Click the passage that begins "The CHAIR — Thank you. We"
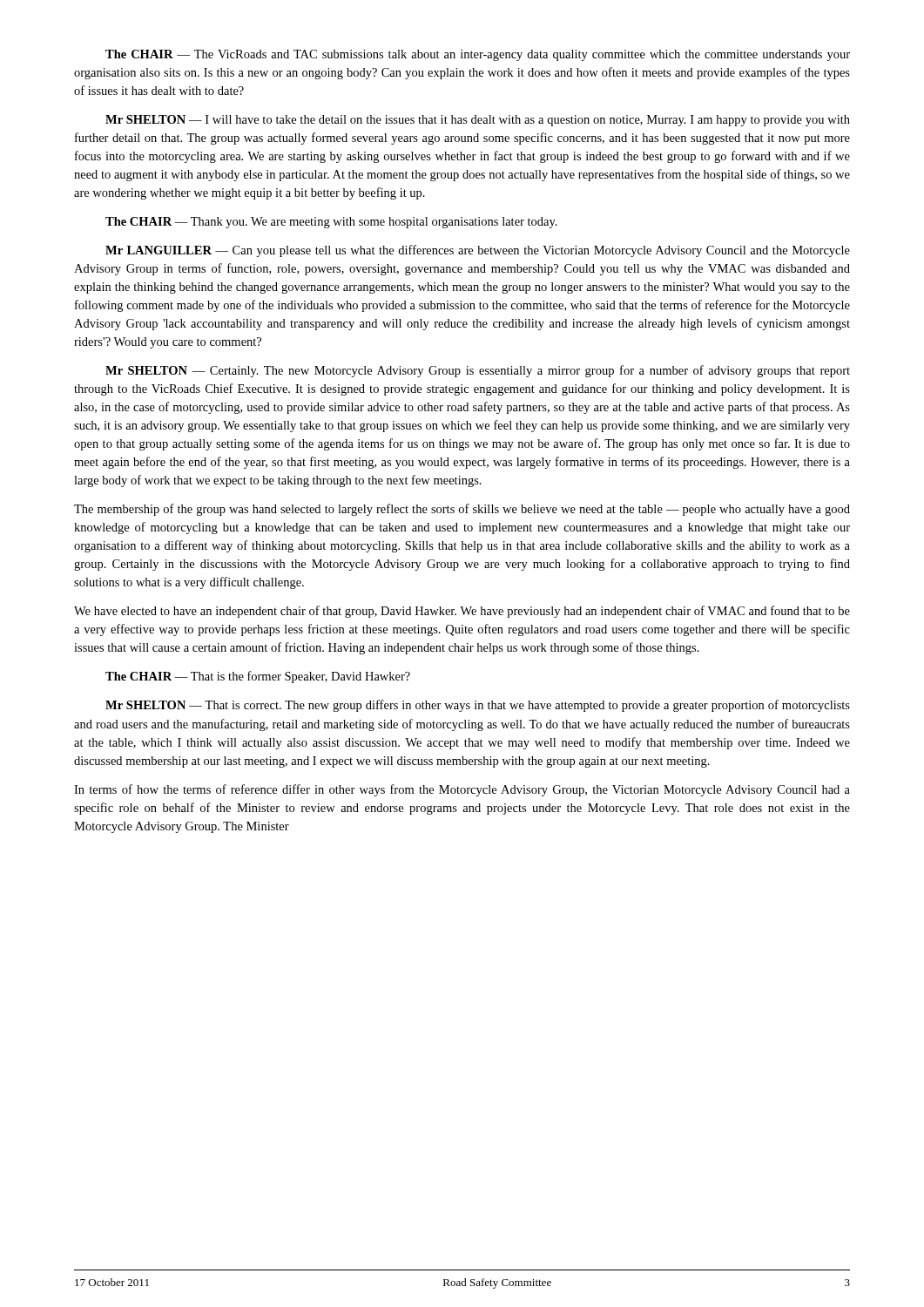This screenshot has height=1307, width=924. (332, 221)
